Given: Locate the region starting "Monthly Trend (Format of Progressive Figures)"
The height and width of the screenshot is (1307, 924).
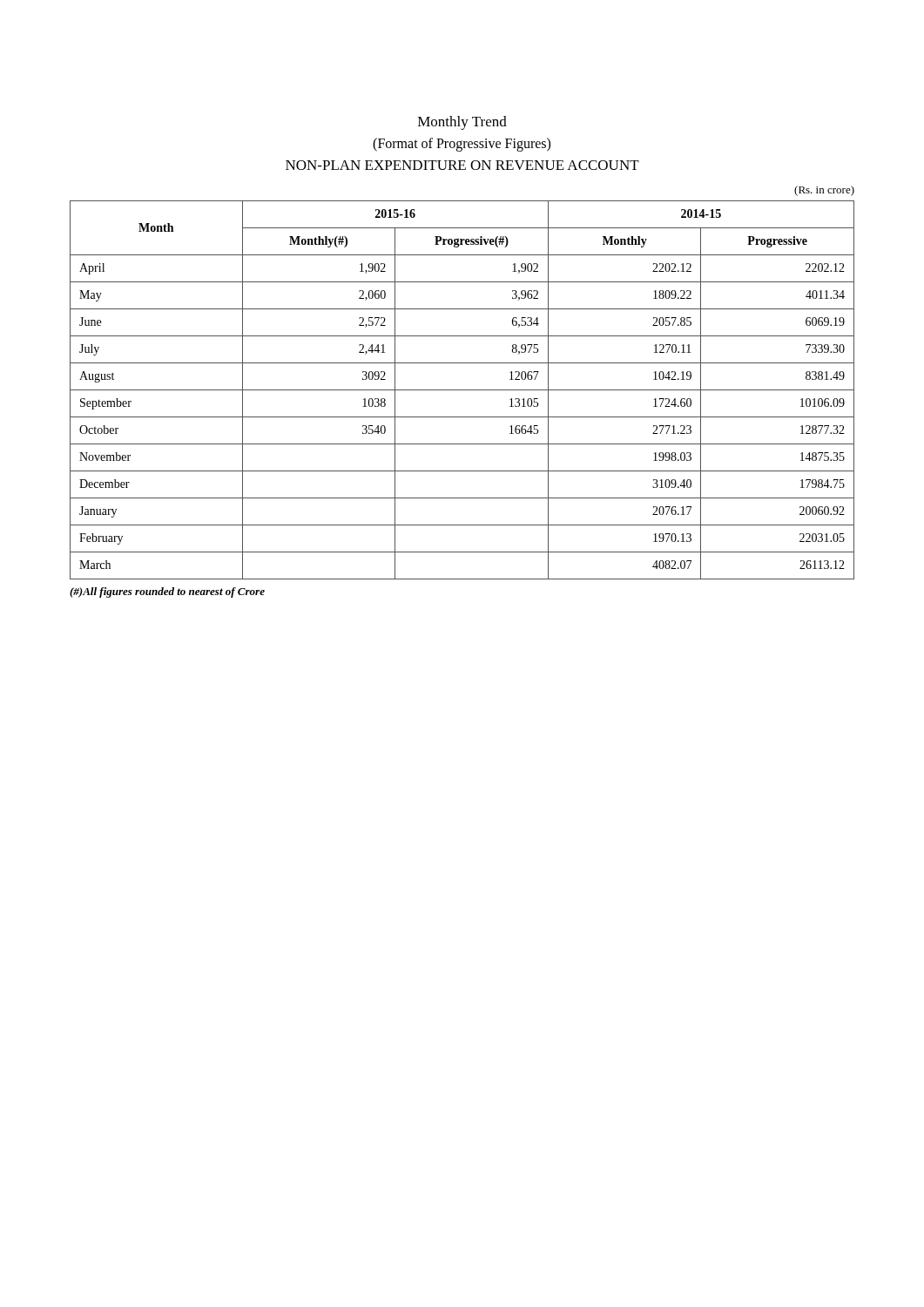Looking at the screenshot, I should (462, 144).
